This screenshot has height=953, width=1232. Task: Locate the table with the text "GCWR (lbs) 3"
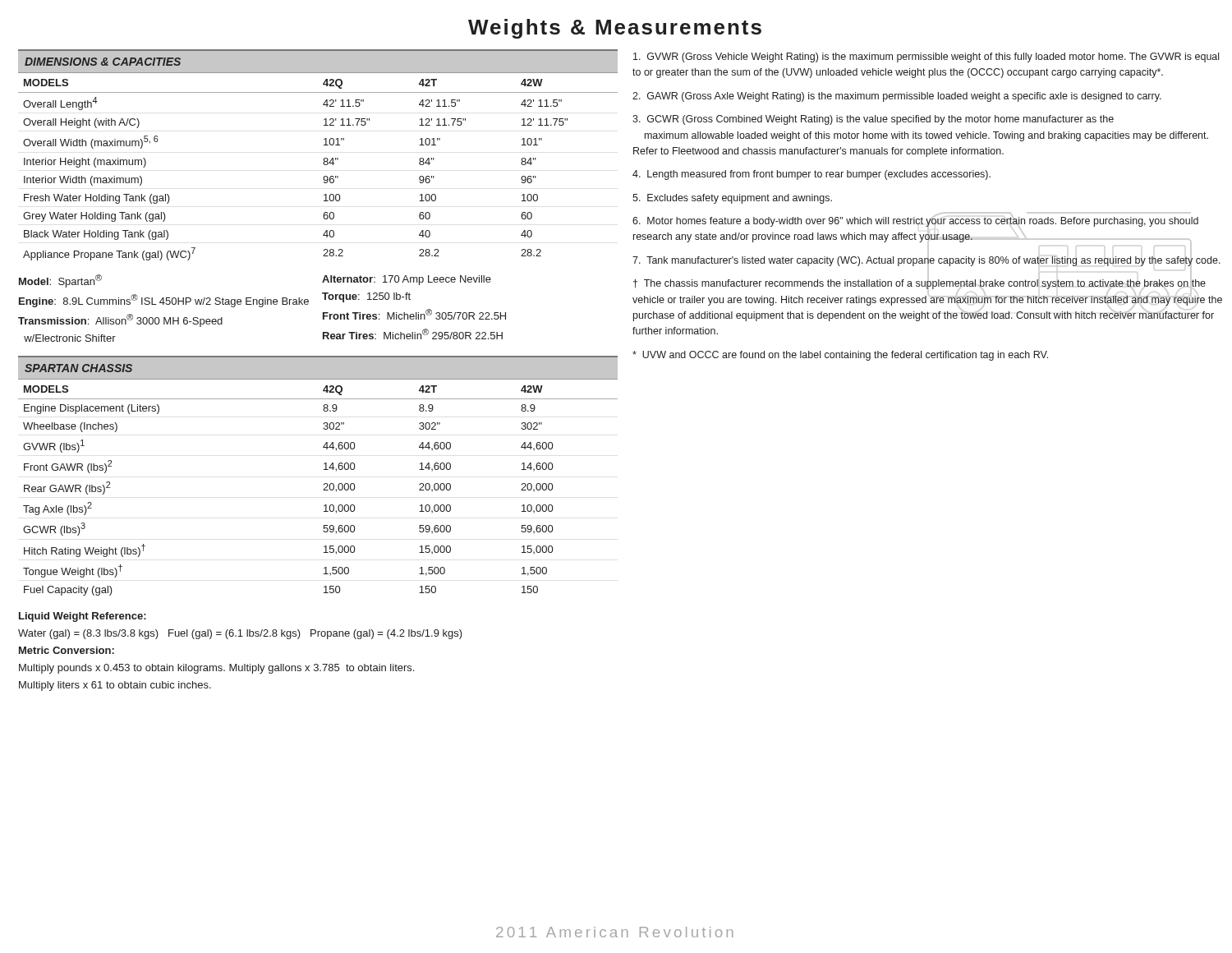(318, 489)
